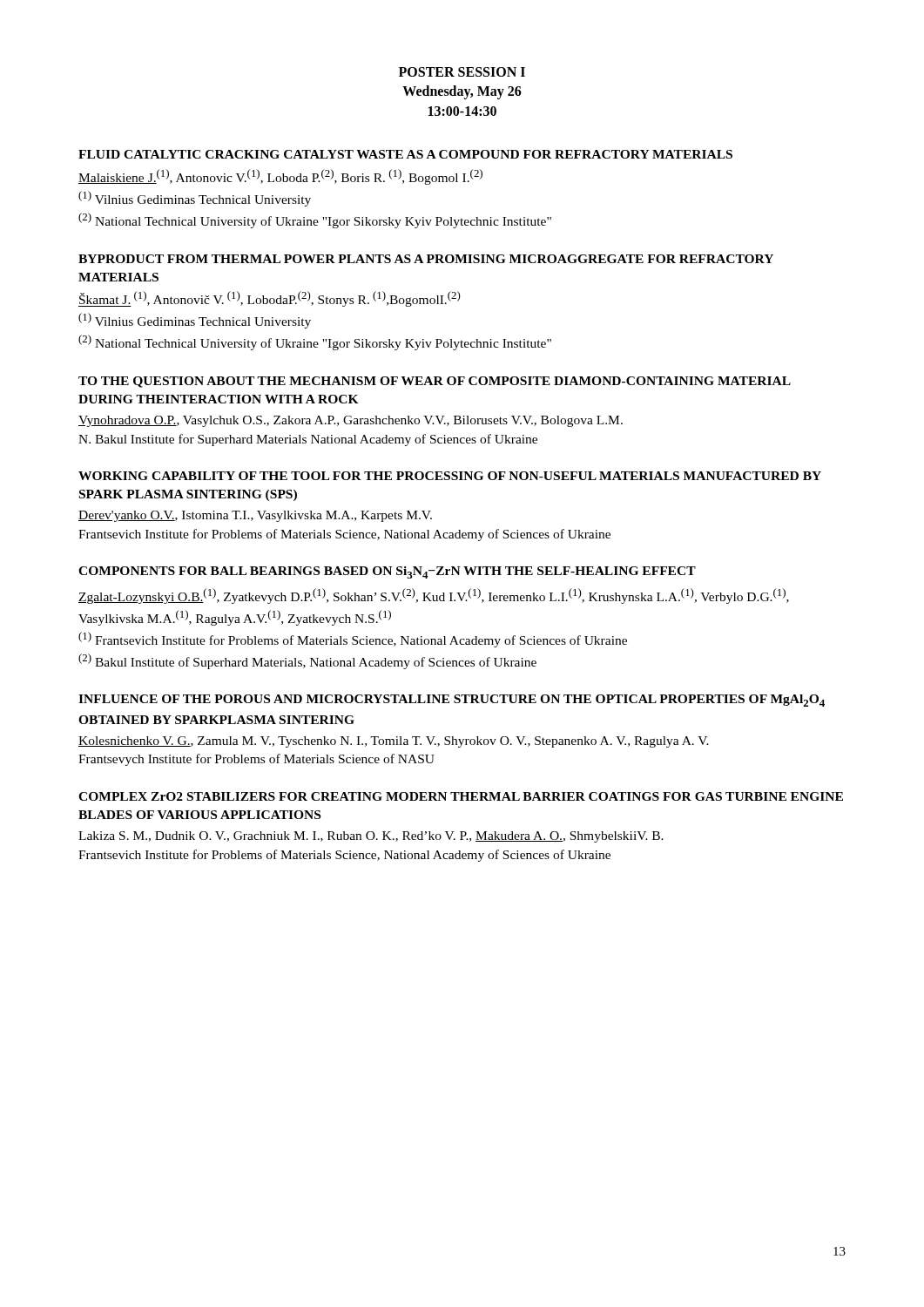Select the text starting "BYPRODUCT FROM THERMAL POWER"
The height and width of the screenshot is (1307, 924).
coord(462,301)
